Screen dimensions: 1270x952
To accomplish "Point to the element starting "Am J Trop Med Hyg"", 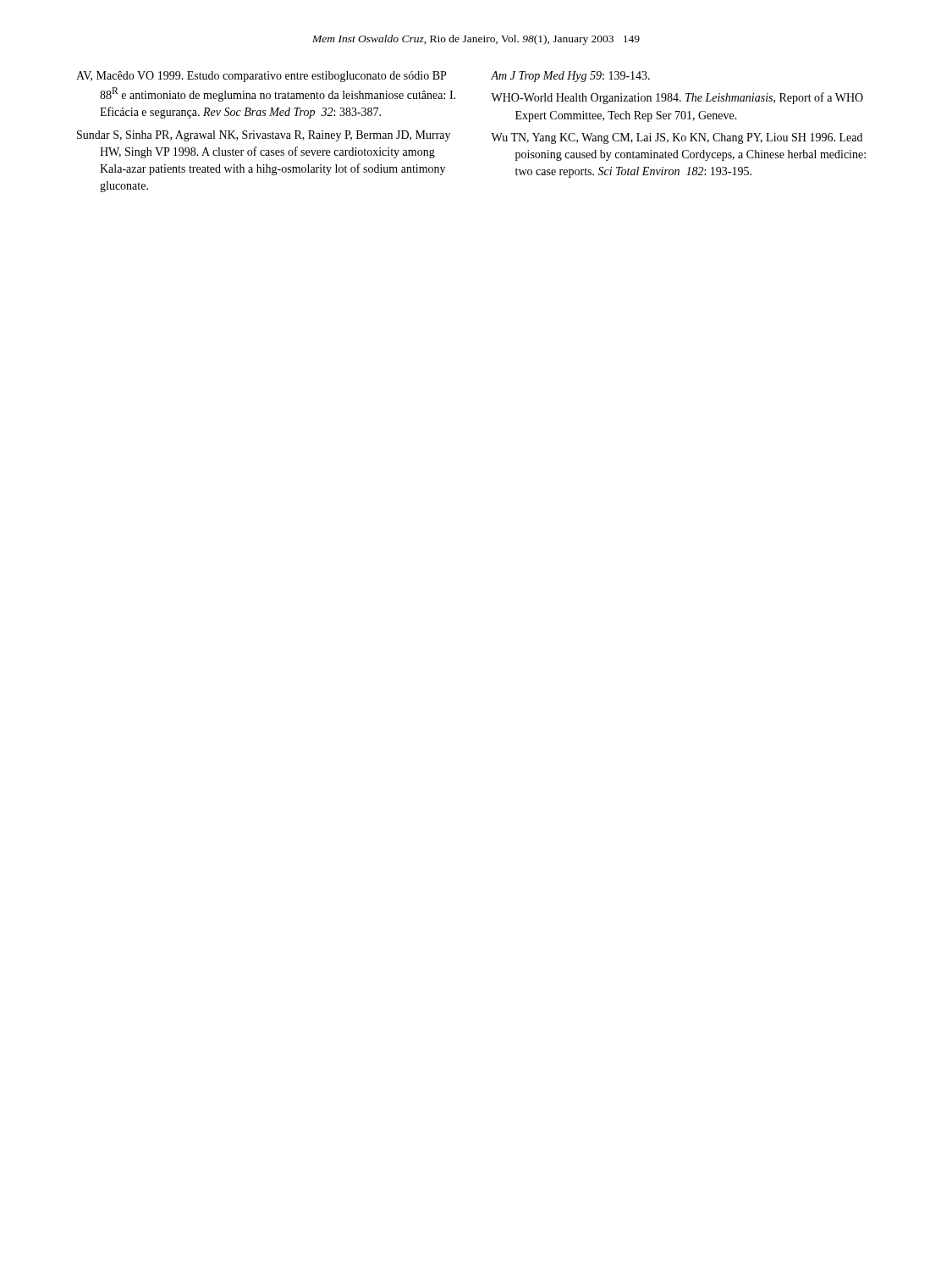I will click(x=571, y=76).
